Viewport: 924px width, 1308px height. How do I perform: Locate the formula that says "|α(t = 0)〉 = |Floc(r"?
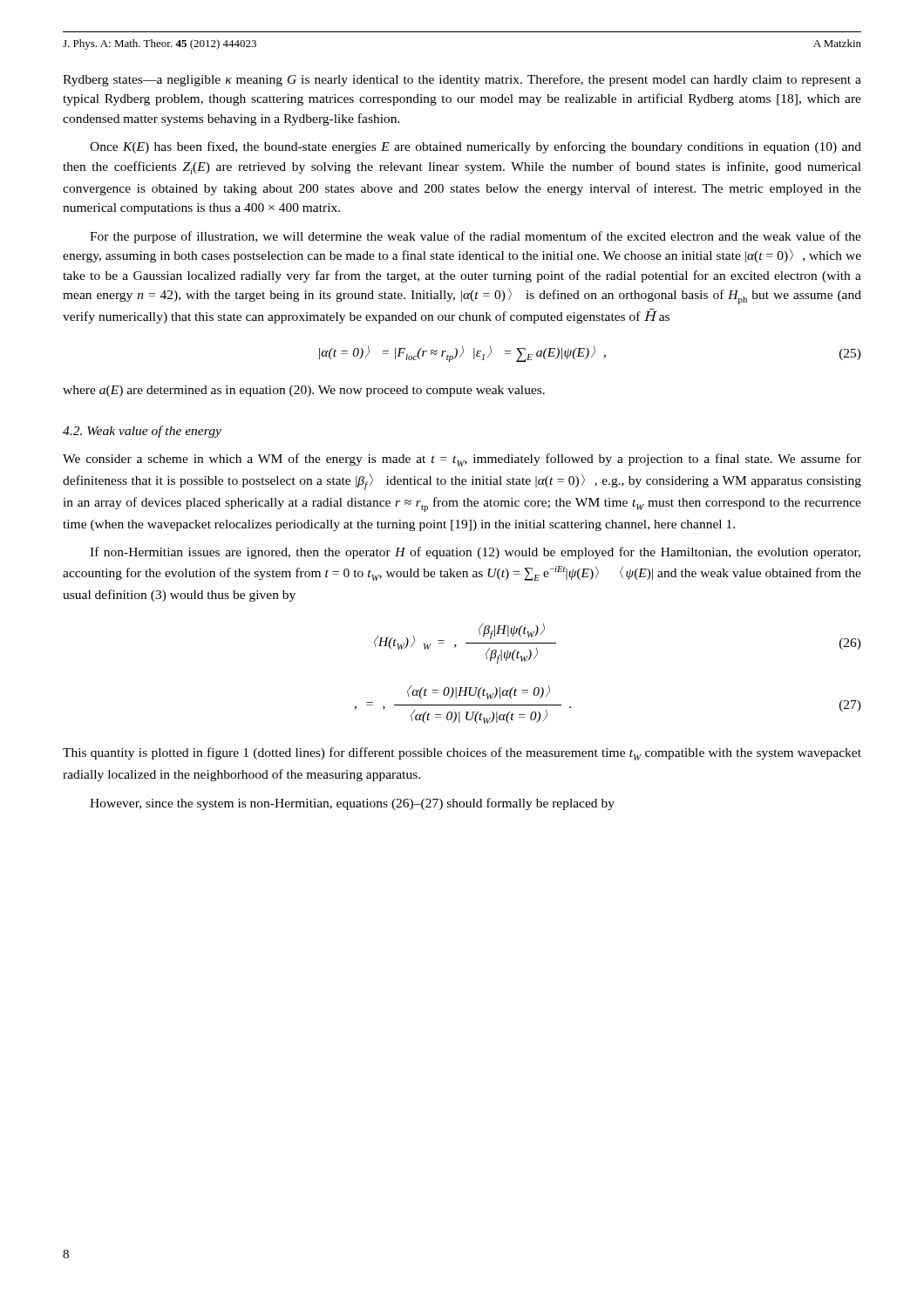[589, 353]
